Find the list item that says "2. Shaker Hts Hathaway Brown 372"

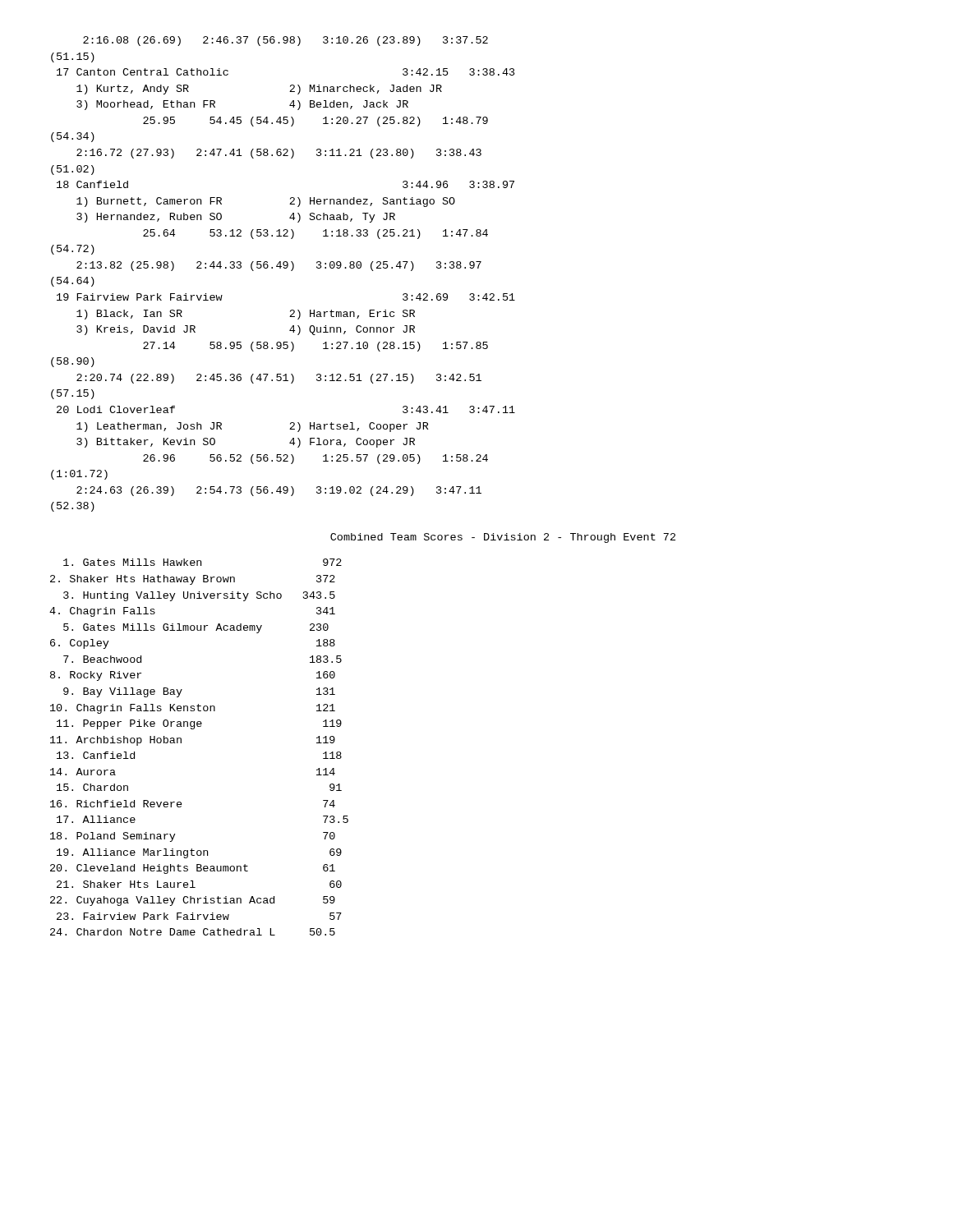[x=193, y=580]
